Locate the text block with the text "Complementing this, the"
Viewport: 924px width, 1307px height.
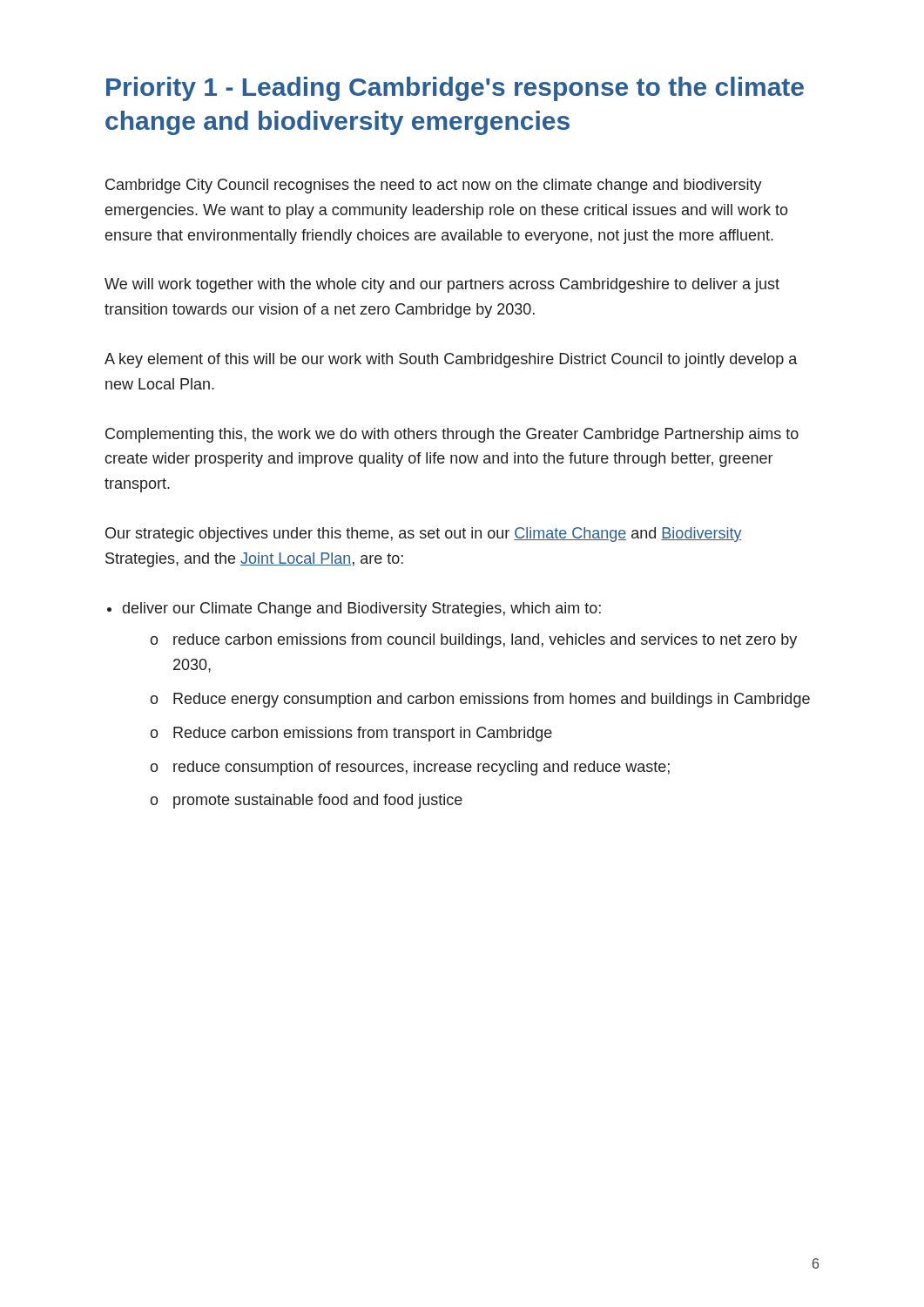452,459
